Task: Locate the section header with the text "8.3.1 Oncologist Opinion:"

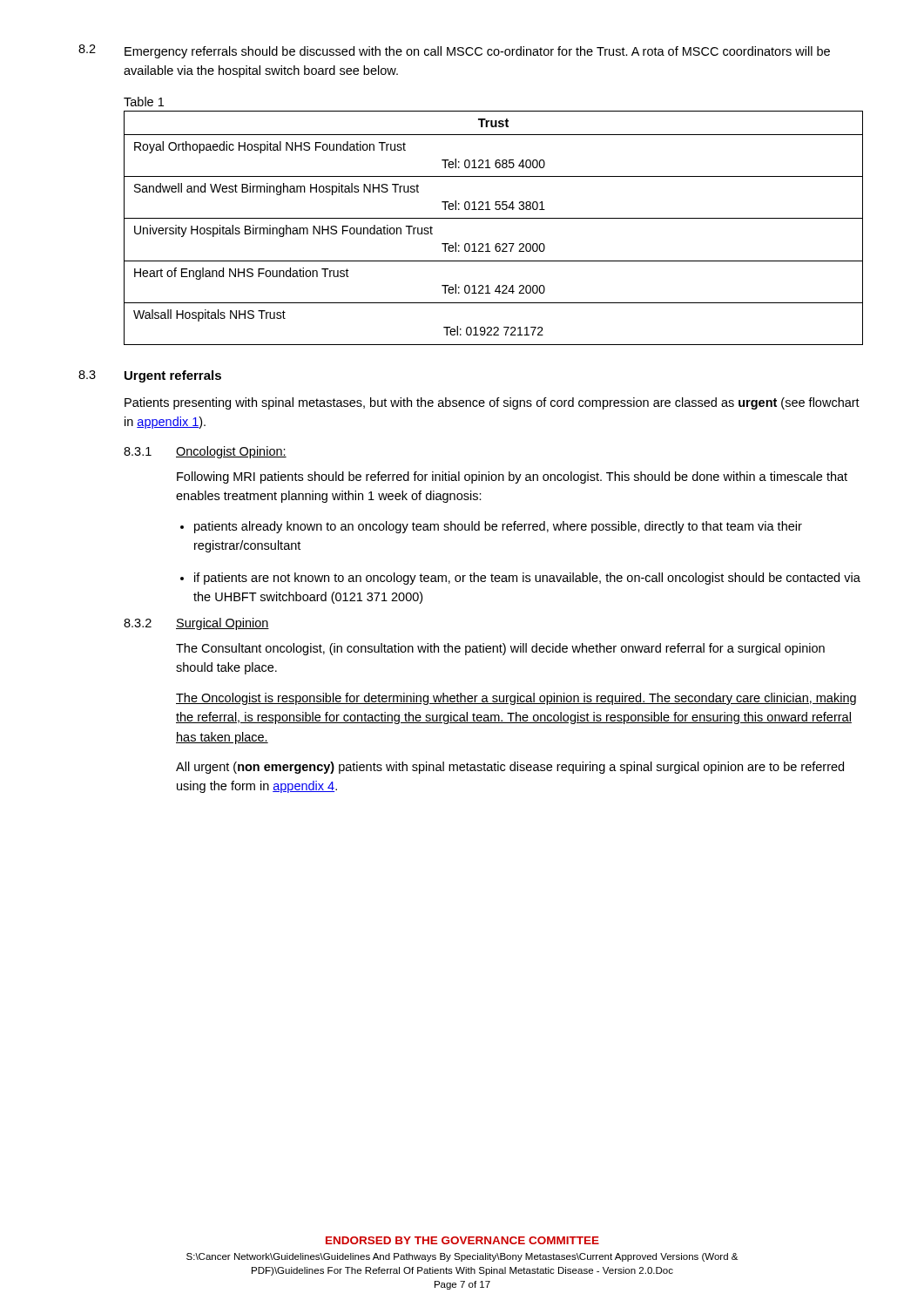Action: 205,451
